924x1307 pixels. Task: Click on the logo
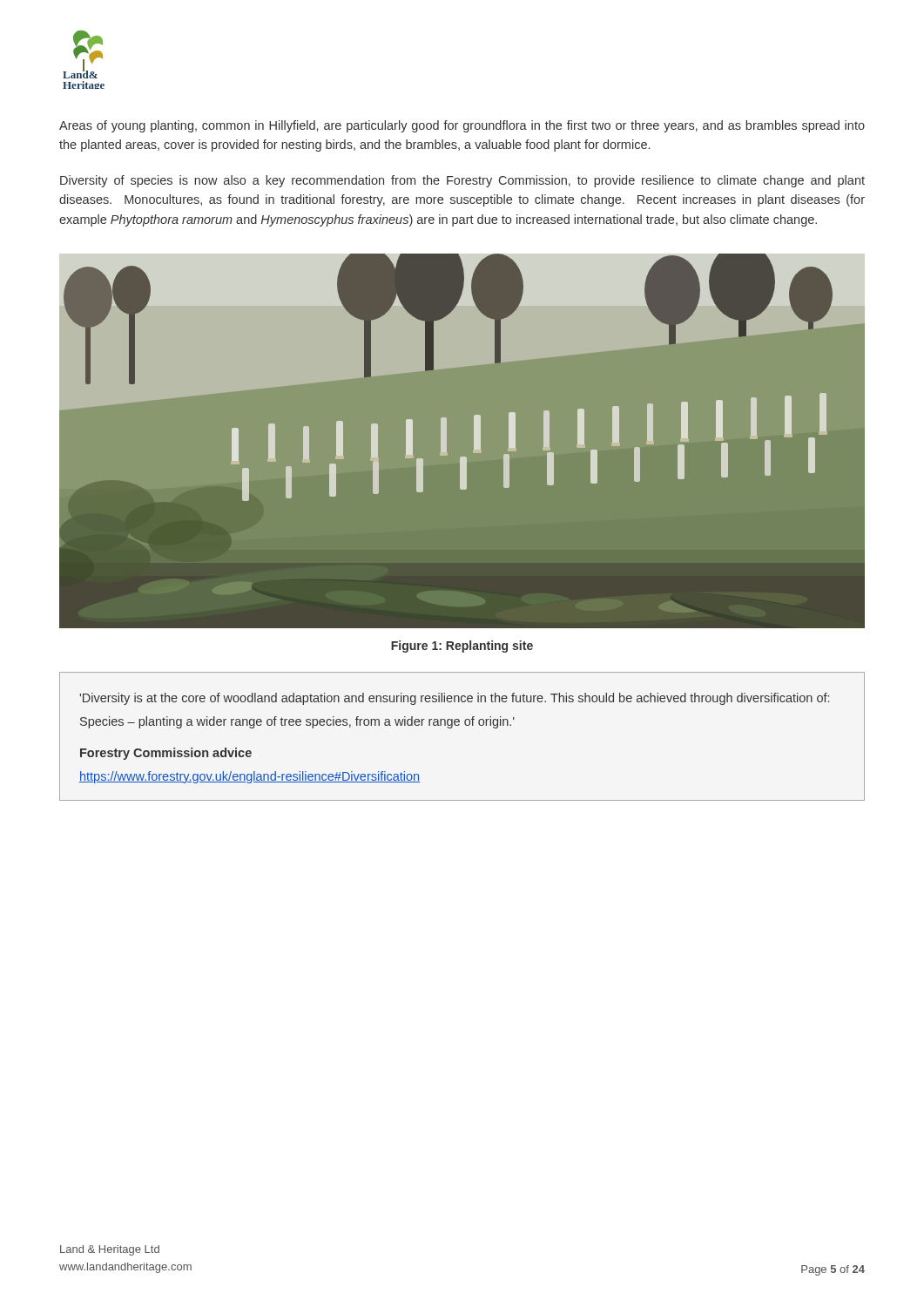pos(462,59)
